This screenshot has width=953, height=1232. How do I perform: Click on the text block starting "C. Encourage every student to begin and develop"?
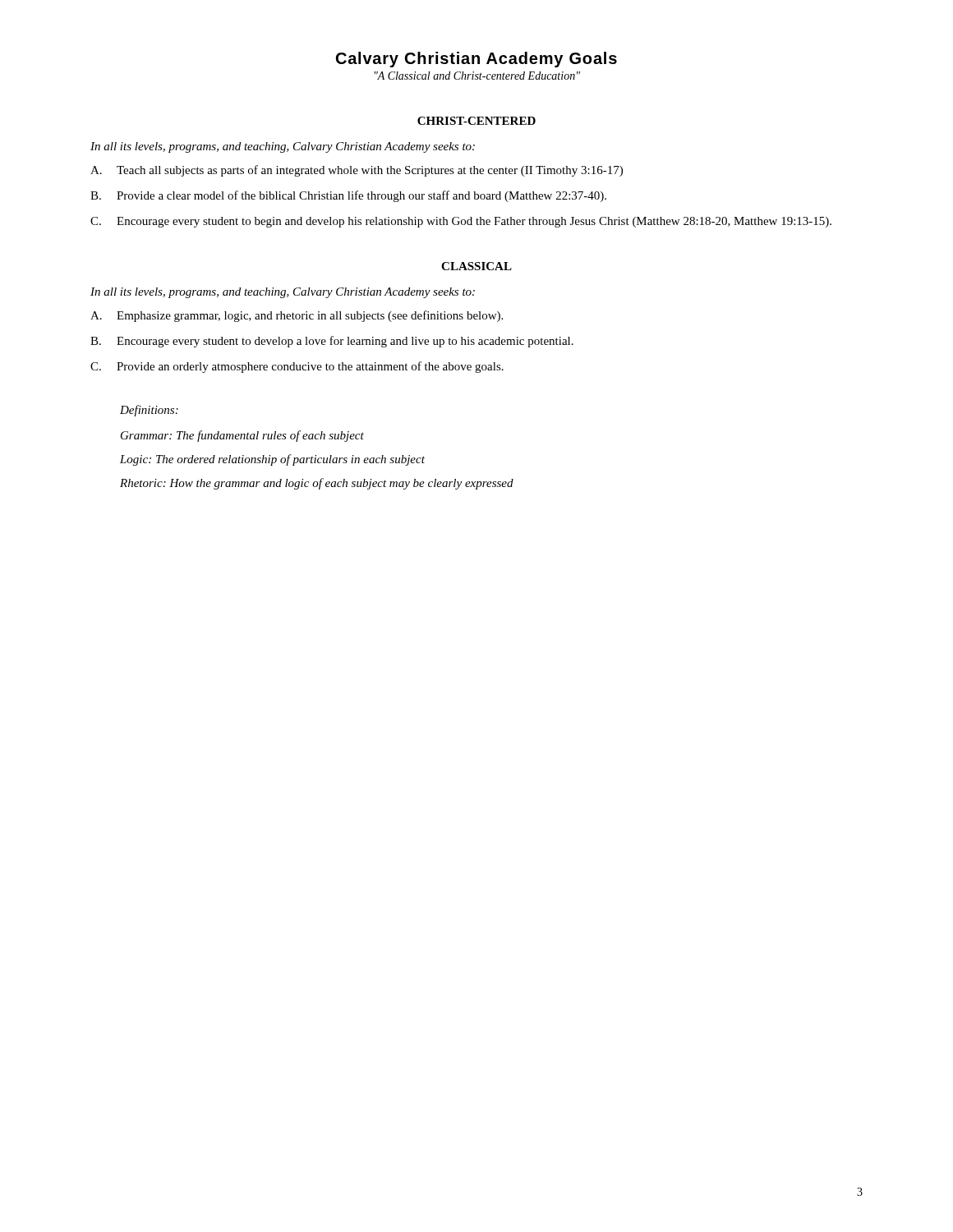coord(476,221)
